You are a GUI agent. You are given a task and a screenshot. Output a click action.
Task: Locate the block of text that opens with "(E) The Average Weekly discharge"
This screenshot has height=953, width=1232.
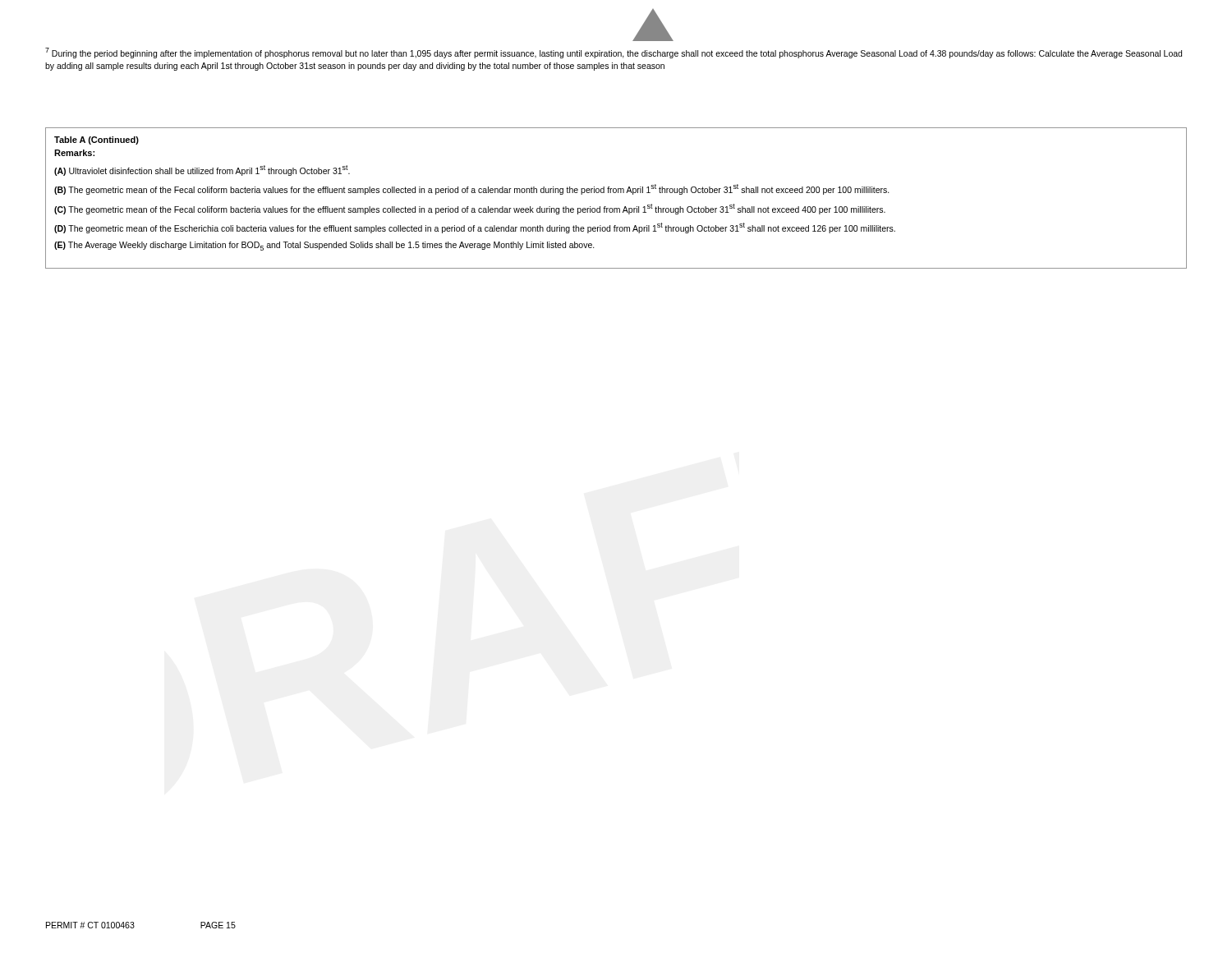click(325, 246)
